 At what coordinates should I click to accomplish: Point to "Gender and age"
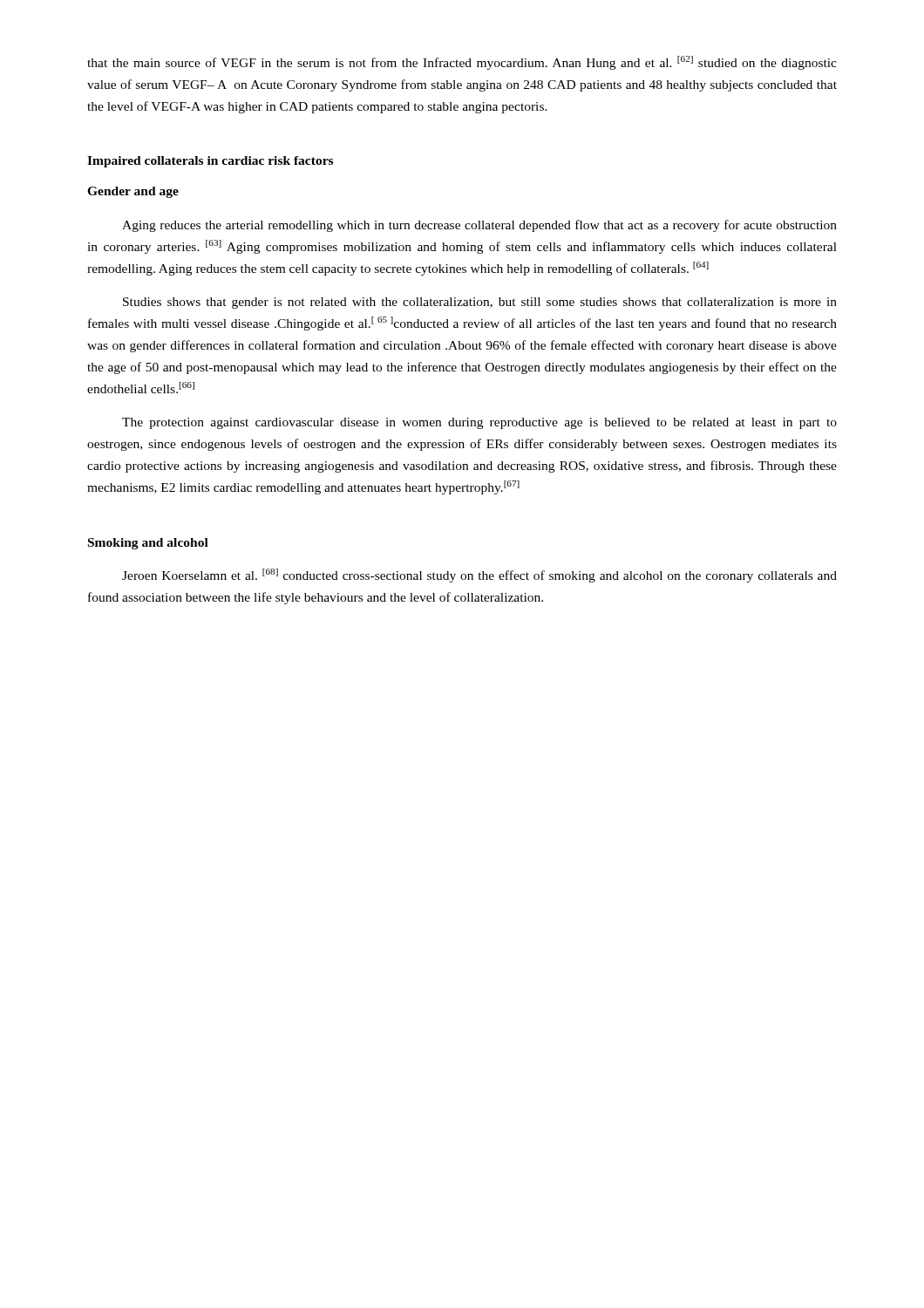133,191
